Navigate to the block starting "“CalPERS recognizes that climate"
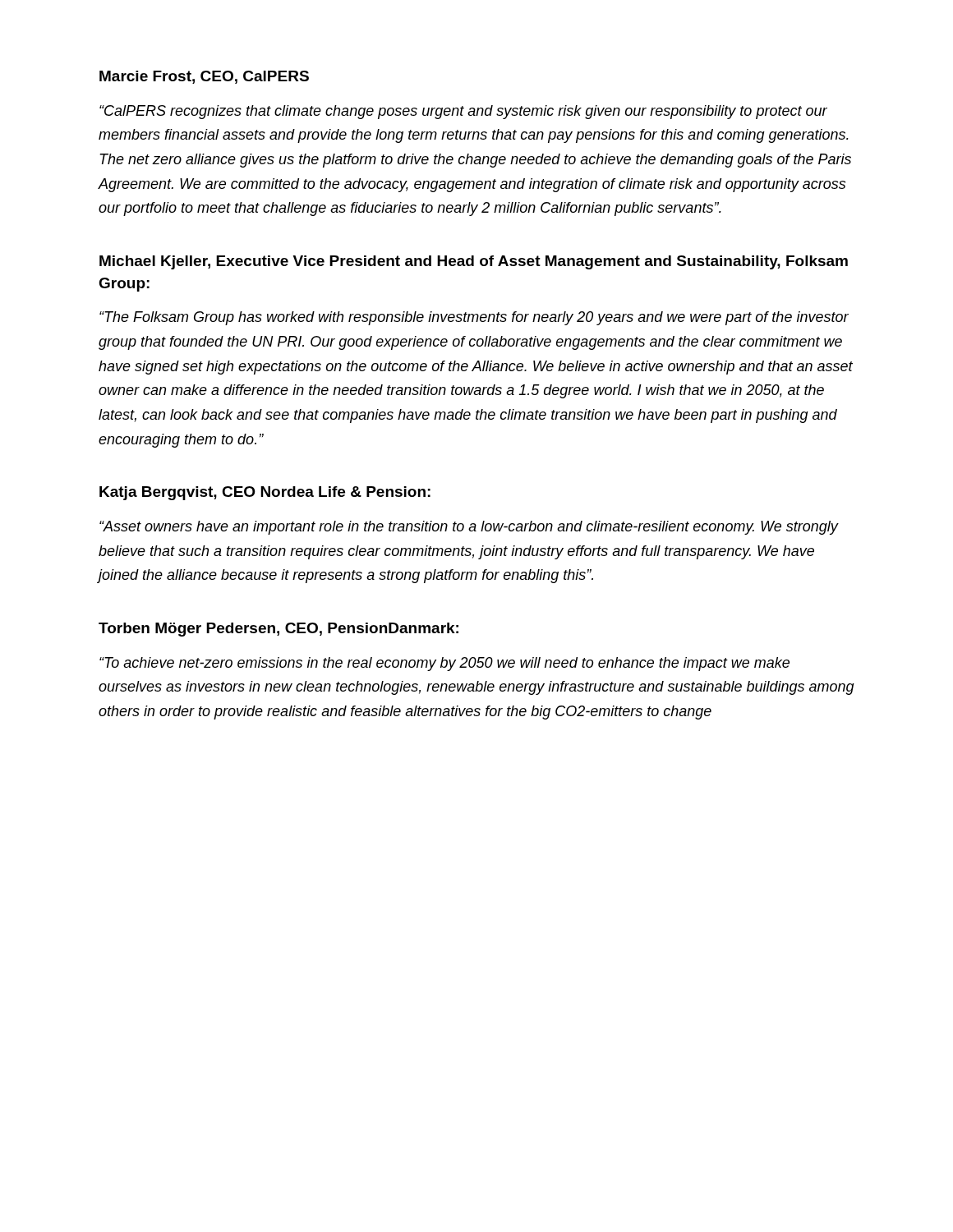Image resolution: width=953 pixels, height=1232 pixels. point(475,159)
